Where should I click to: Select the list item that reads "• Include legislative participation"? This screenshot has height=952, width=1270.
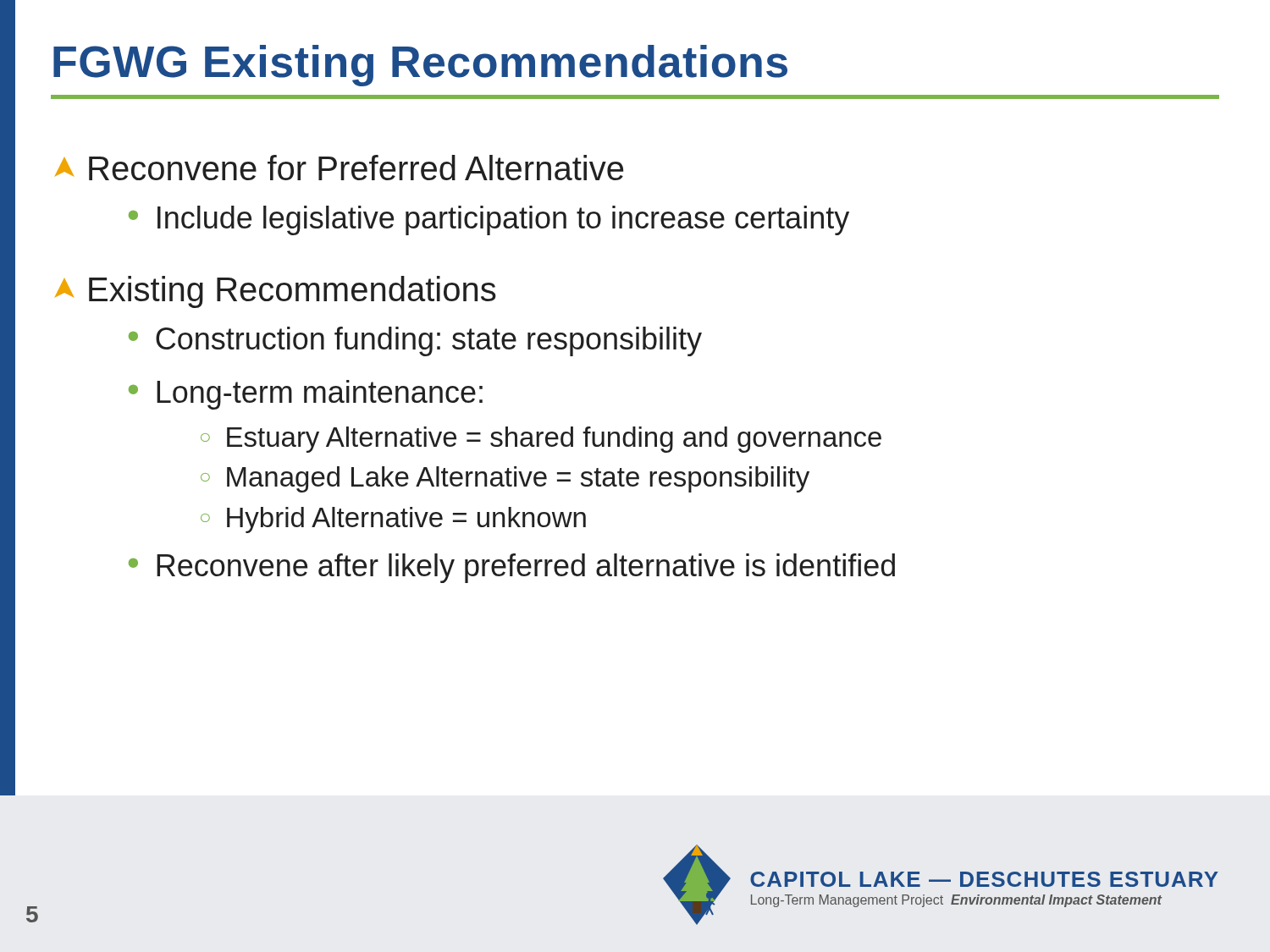[x=488, y=218]
